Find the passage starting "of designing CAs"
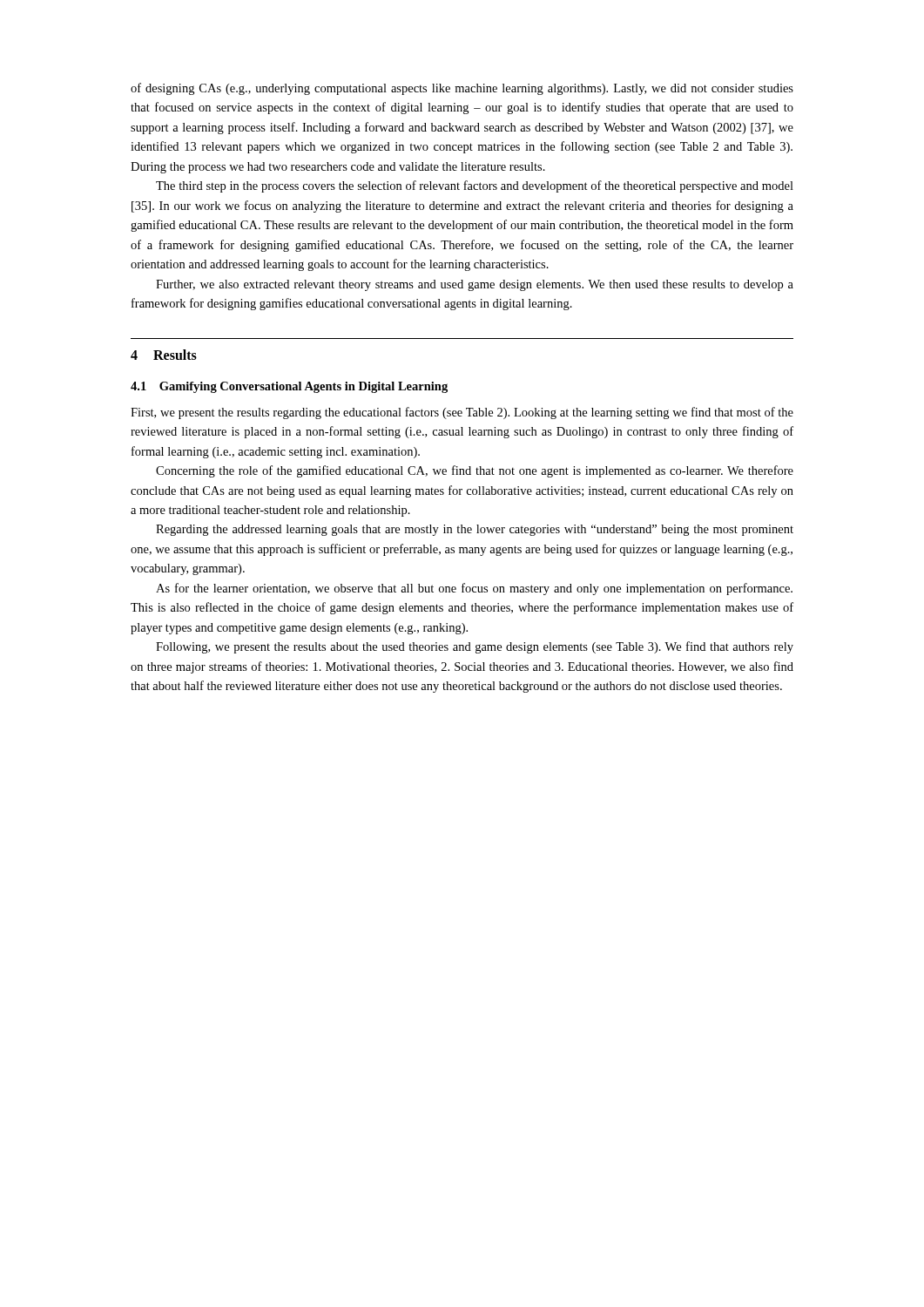 point(462,196)
